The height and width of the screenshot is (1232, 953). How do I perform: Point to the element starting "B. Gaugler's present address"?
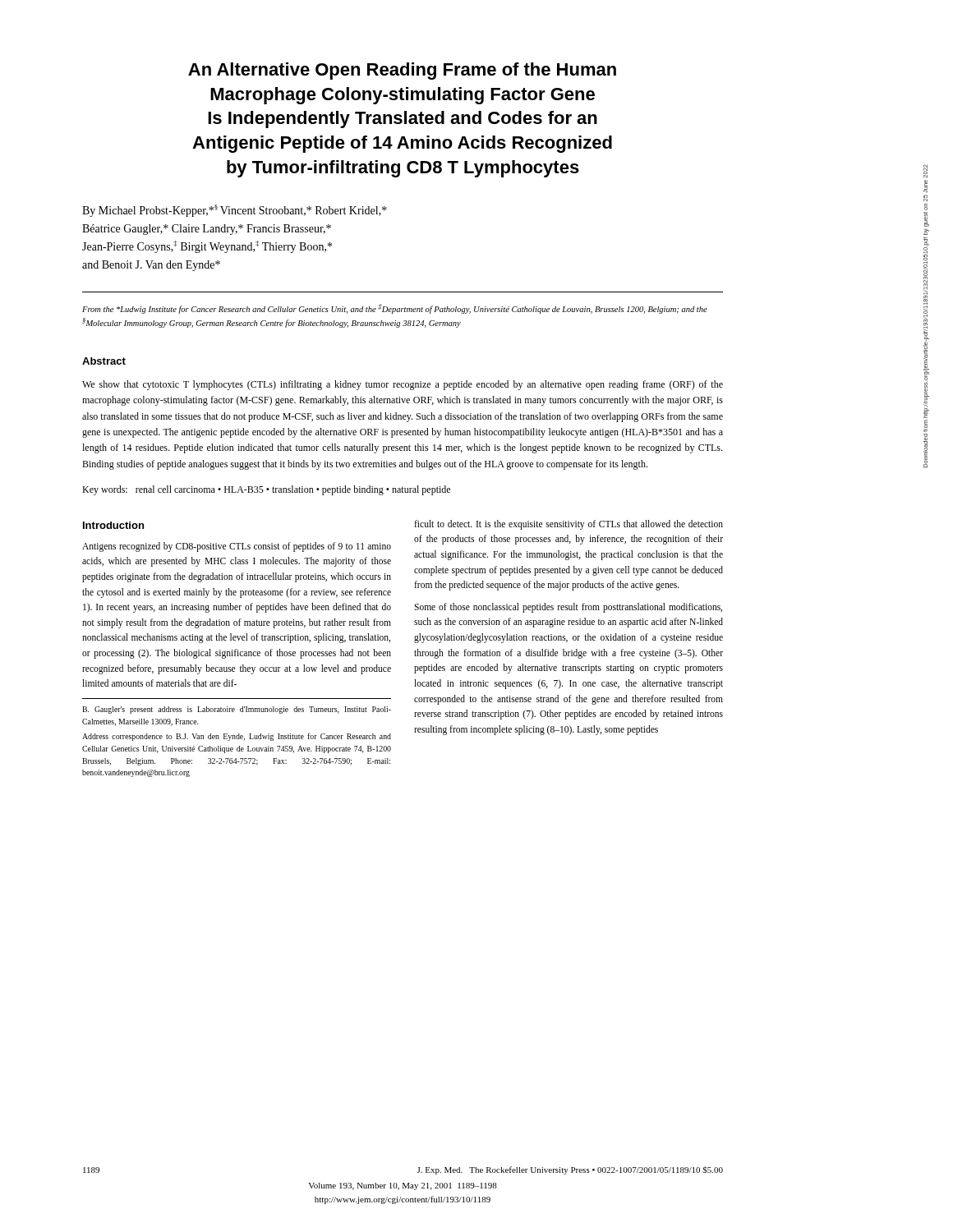(237, 742)
